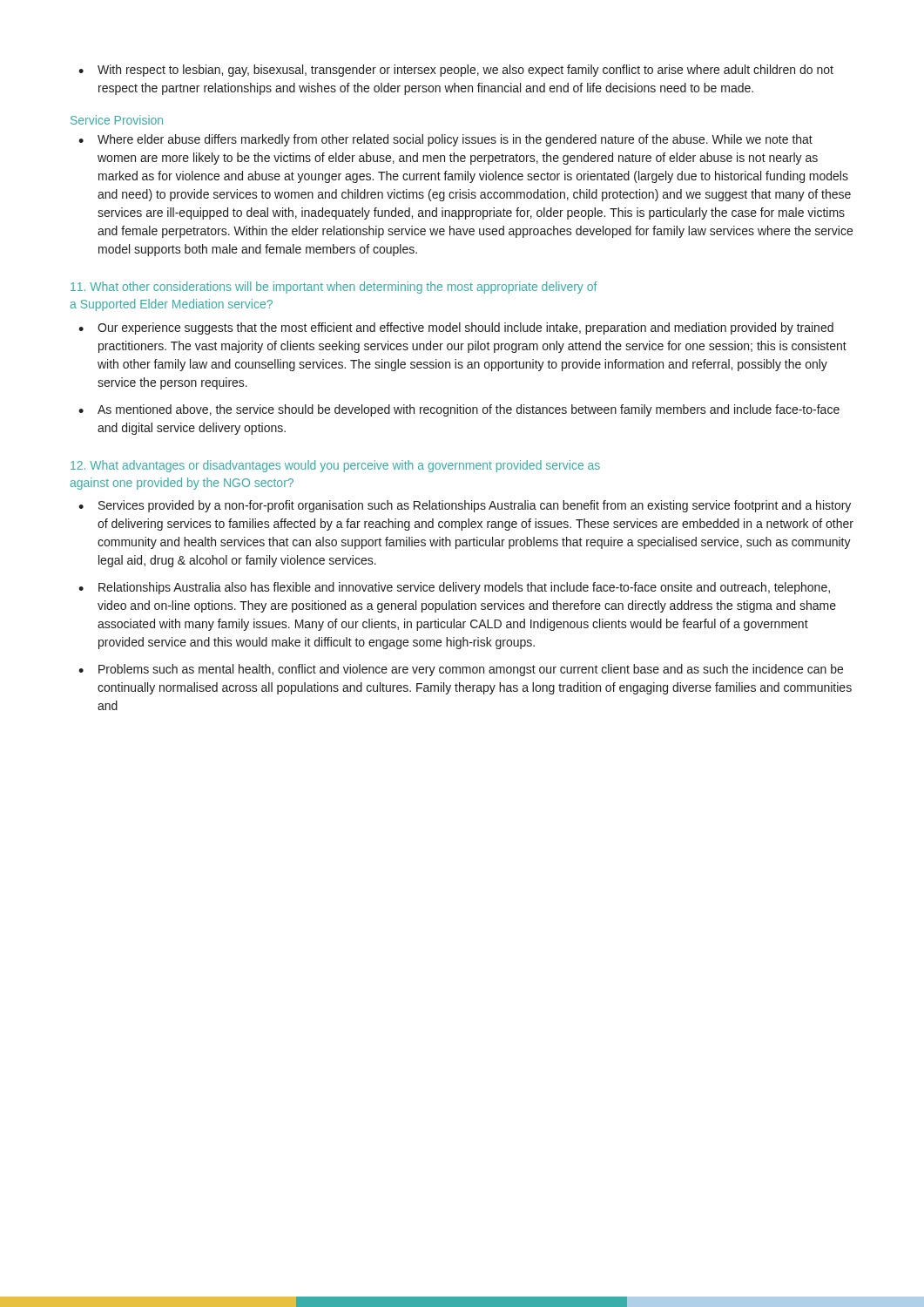
Task: Where is the passage that starts "• Services provided by a non-for-profit organisation"?
Action: 466,533
